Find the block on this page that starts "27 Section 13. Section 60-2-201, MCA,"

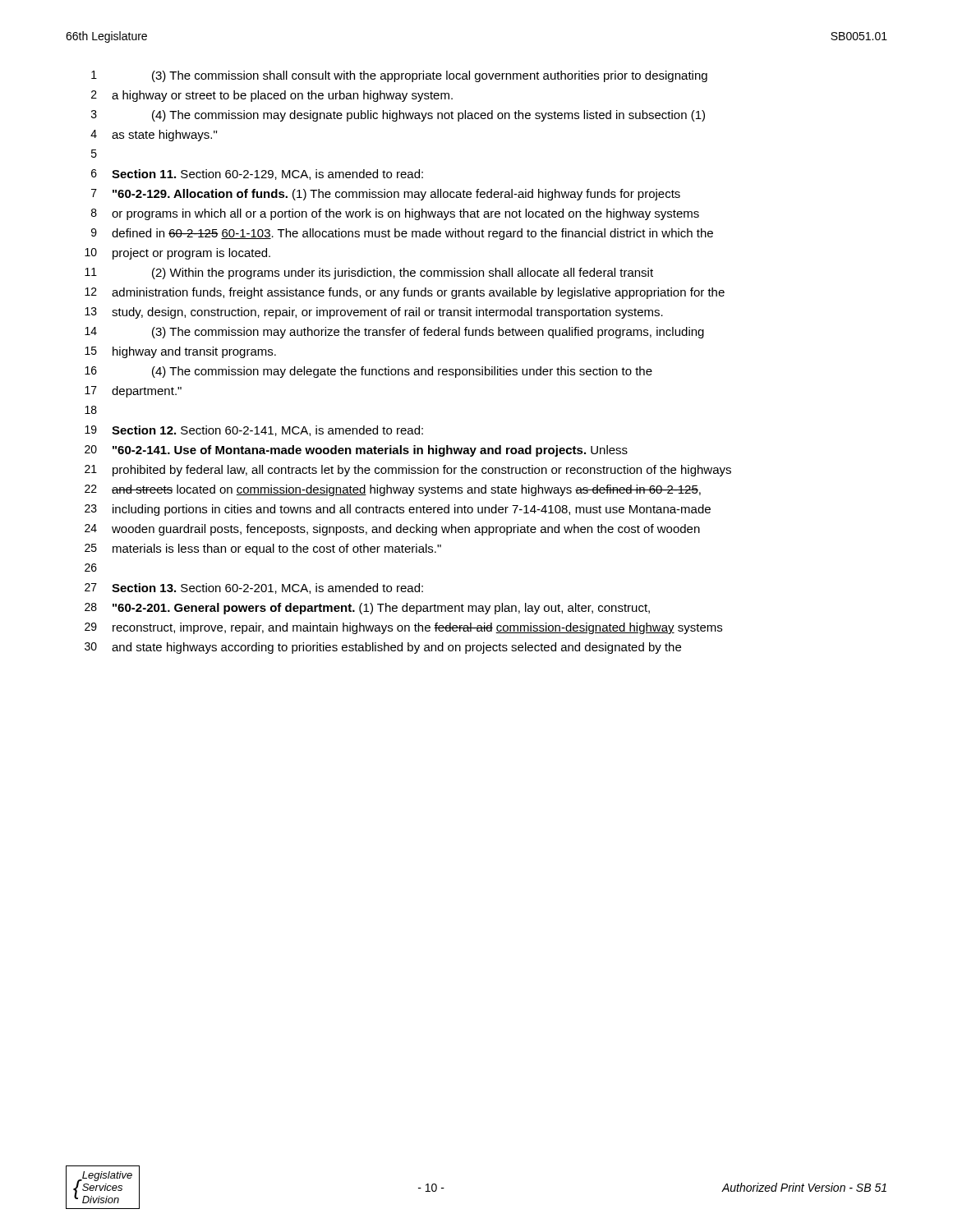[254, 588]
